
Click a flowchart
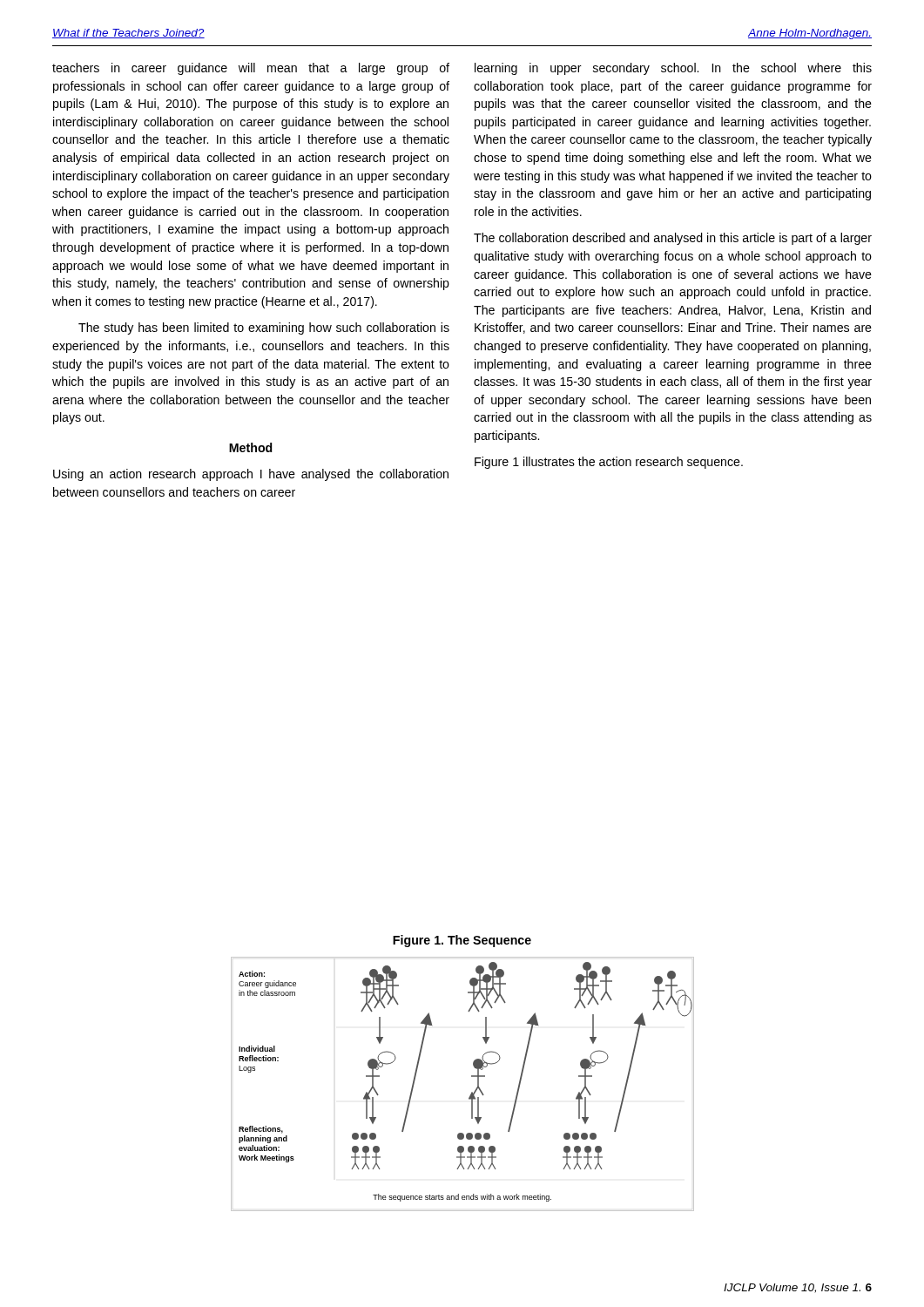(462, 1084)
